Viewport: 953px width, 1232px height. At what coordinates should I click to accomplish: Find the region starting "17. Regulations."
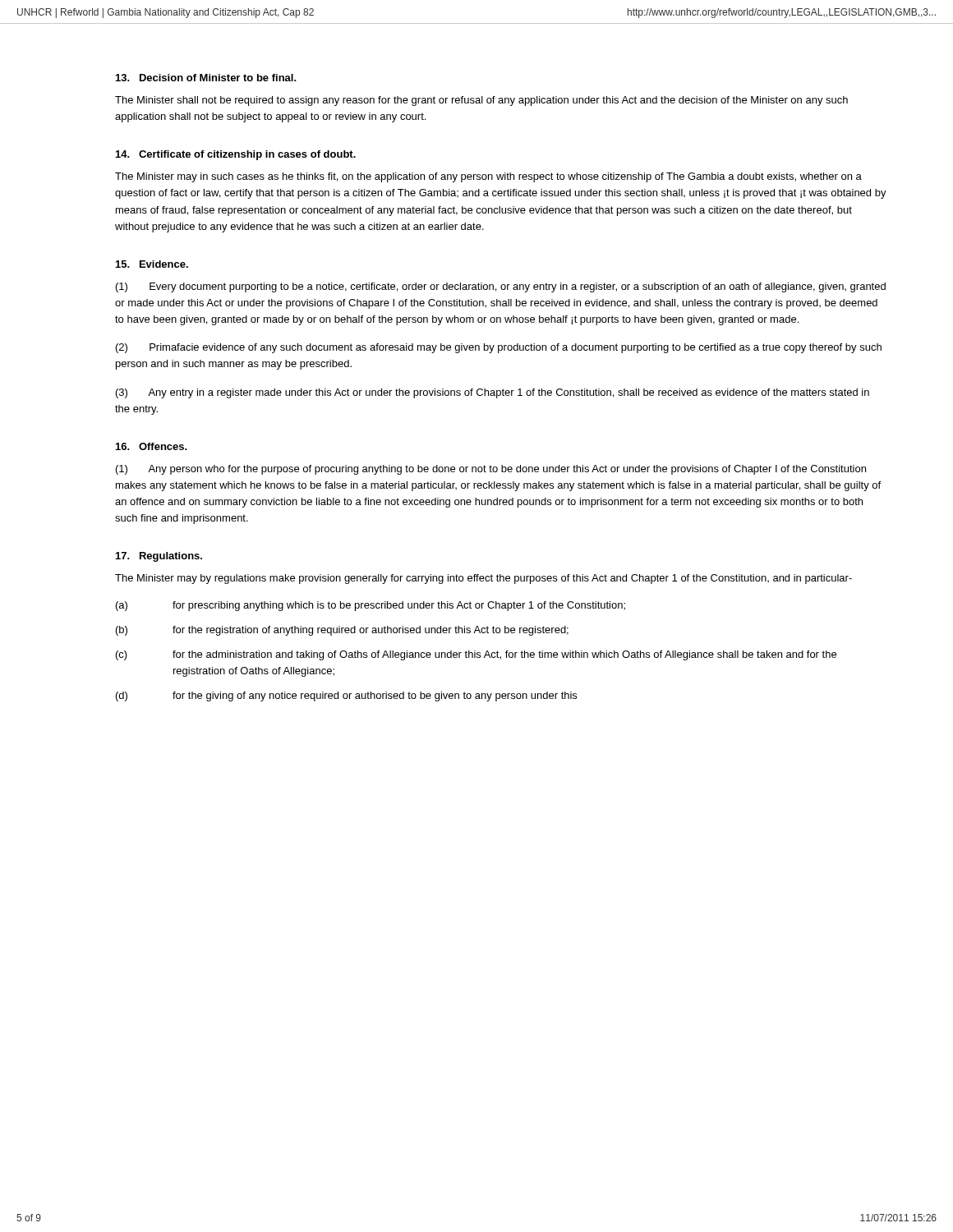(159, 556)
